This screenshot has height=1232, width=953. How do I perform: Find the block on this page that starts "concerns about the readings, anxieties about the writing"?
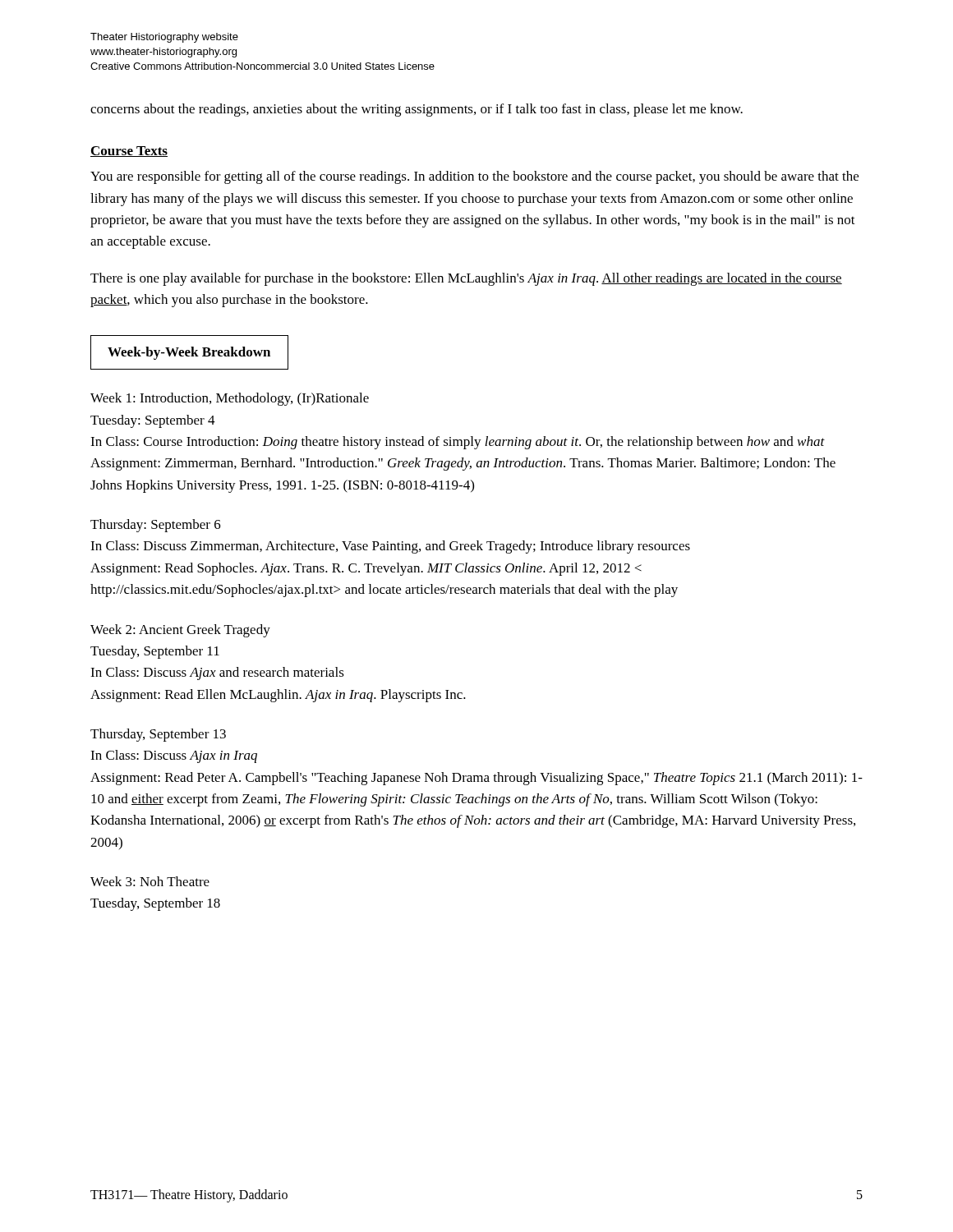click(x=417, y=109)
